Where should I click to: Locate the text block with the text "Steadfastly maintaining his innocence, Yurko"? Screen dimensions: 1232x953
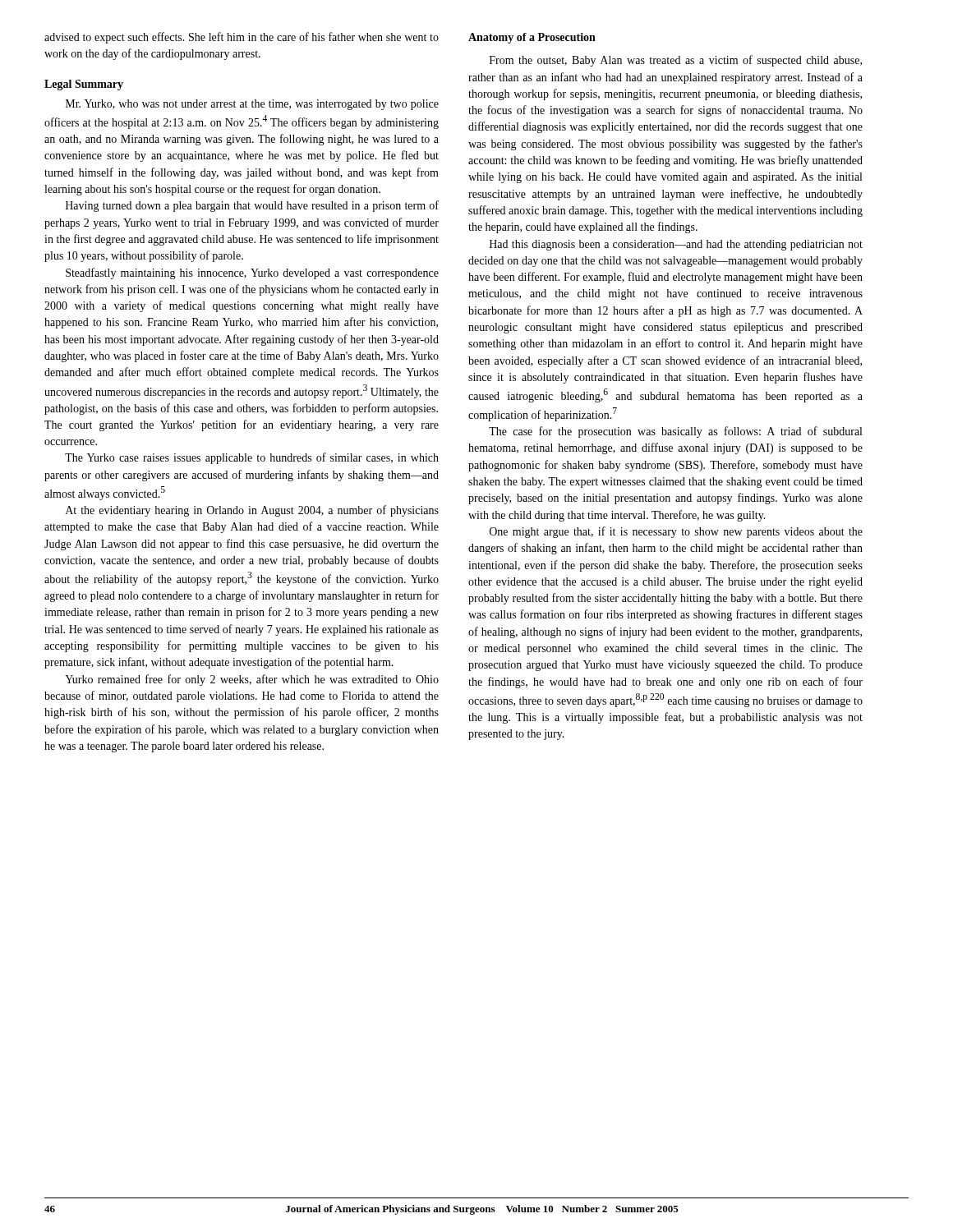point(242,358)
